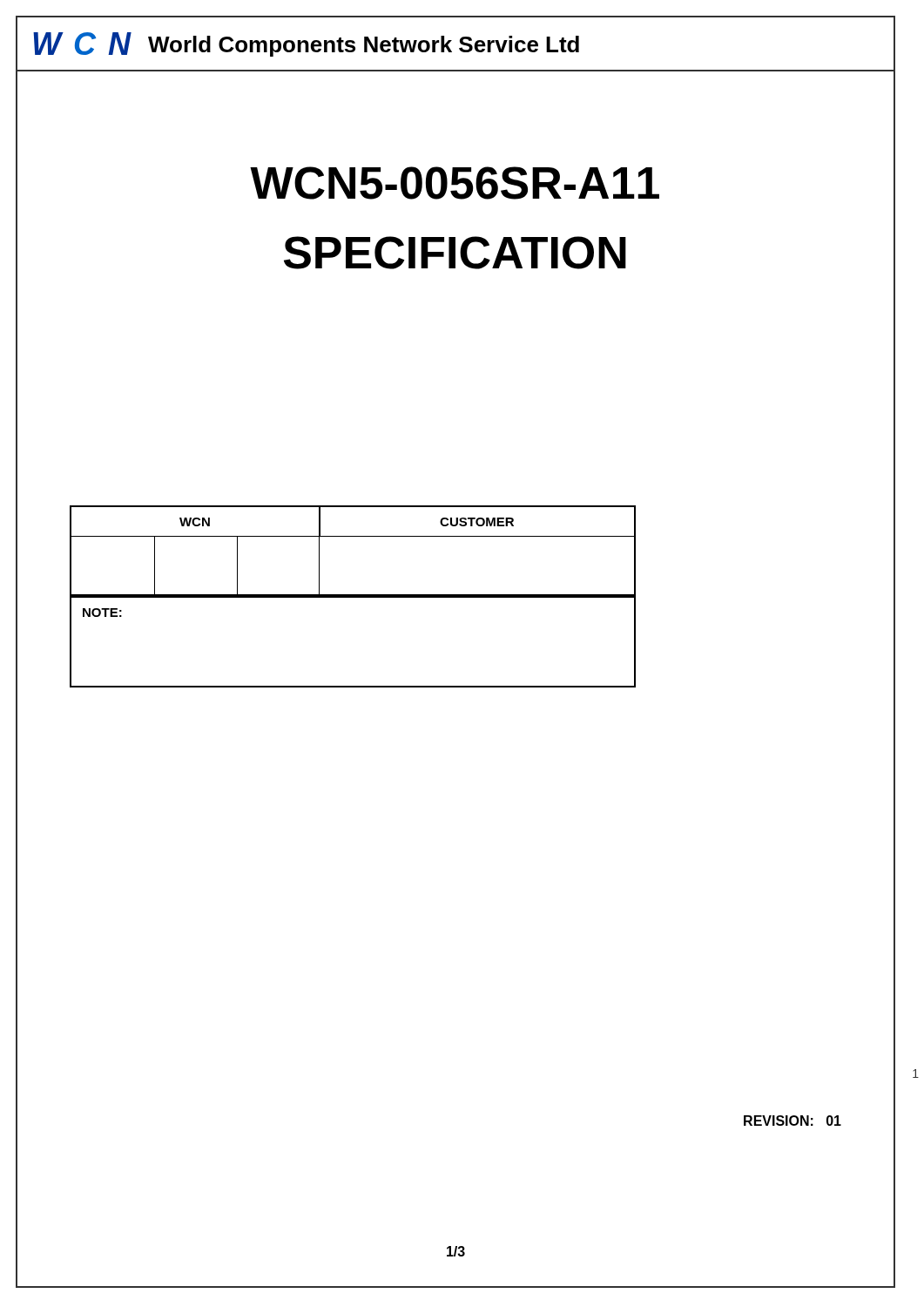Image resolution: width=924 pixels, height=1307 pixels.
Task: Point to the passage starting "REVISION: 01"
Action: pos(792,1121)
